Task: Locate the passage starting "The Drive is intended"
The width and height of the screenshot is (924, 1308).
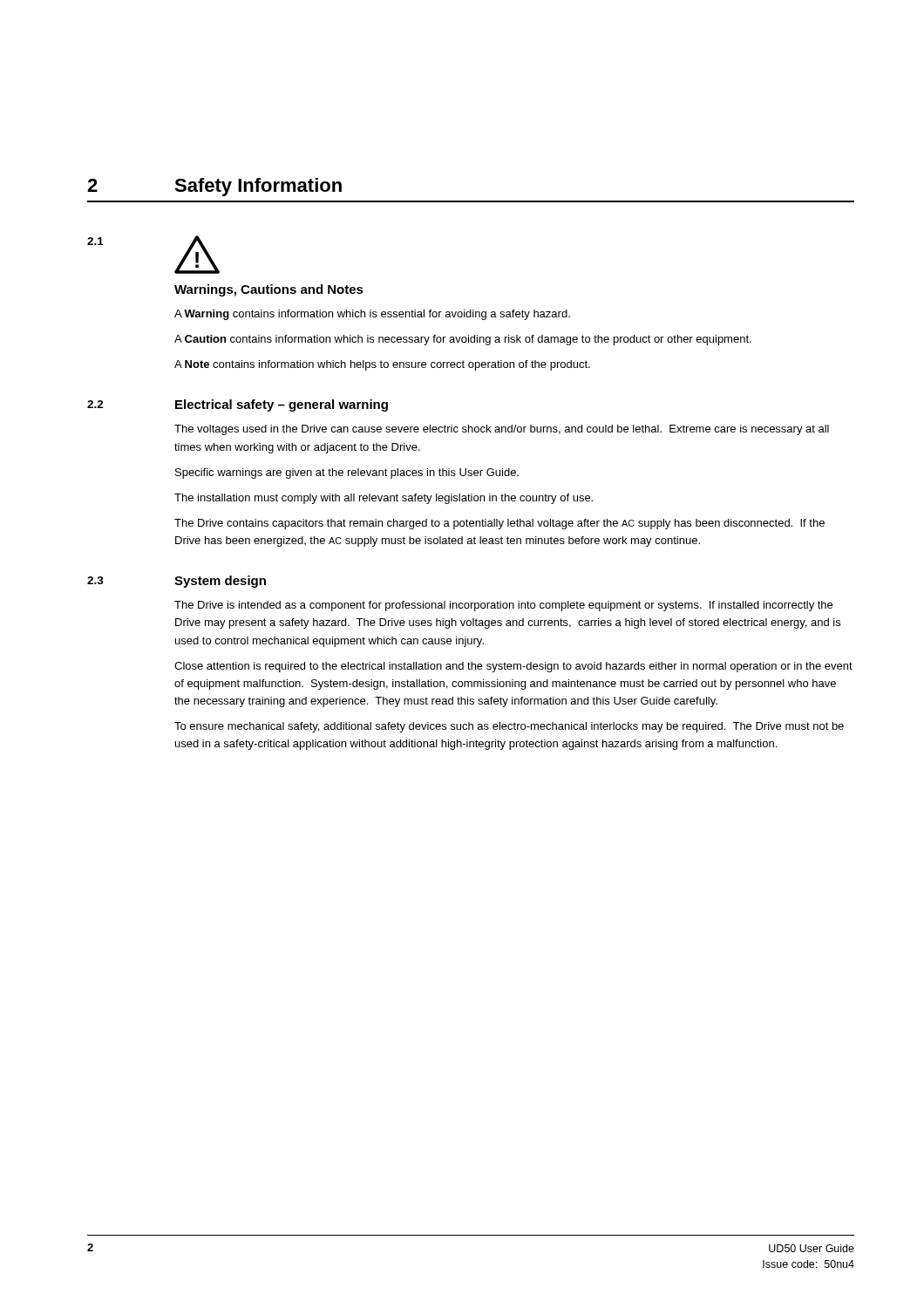Action: pos(508,623)
